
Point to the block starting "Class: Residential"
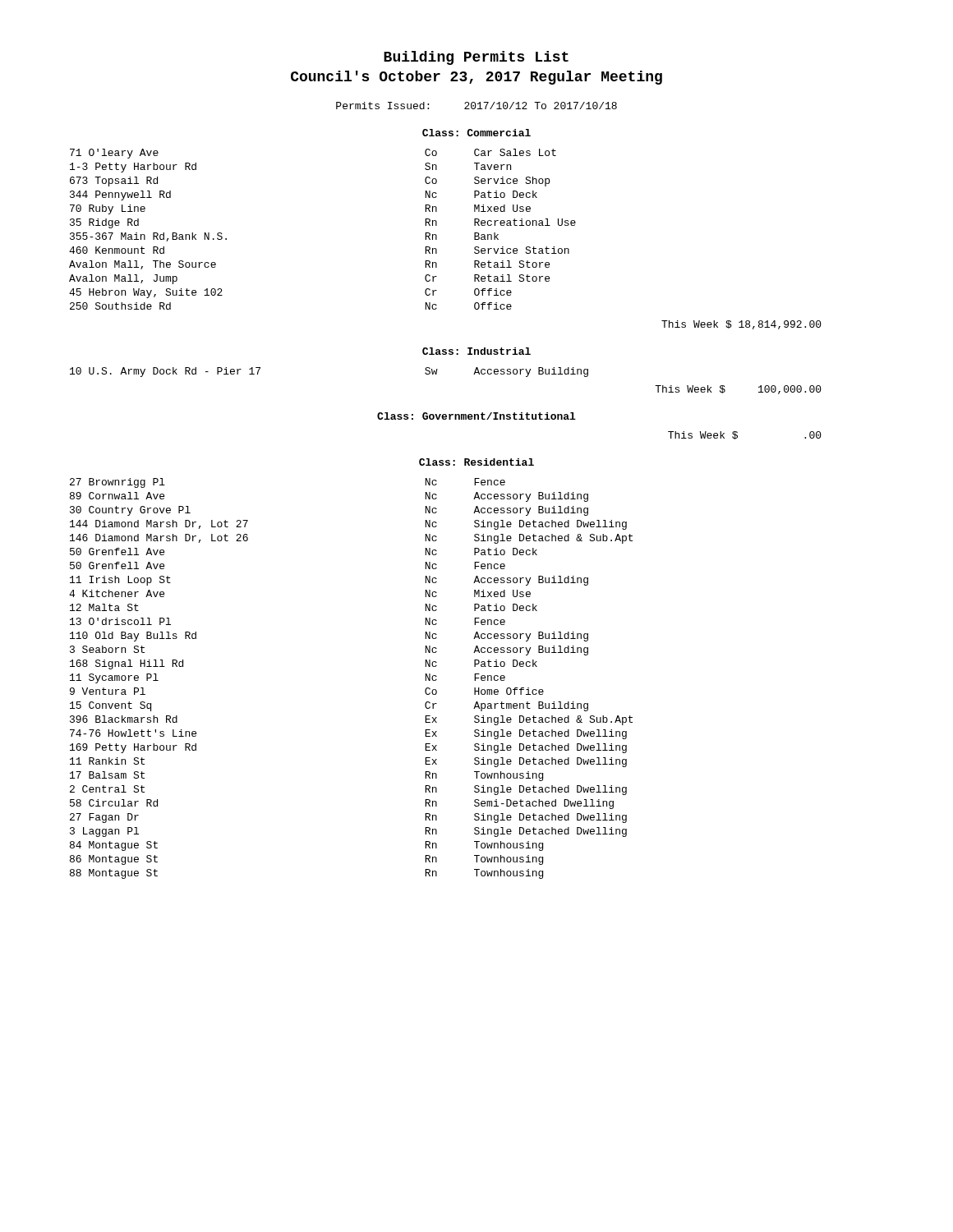pos(476,463)
